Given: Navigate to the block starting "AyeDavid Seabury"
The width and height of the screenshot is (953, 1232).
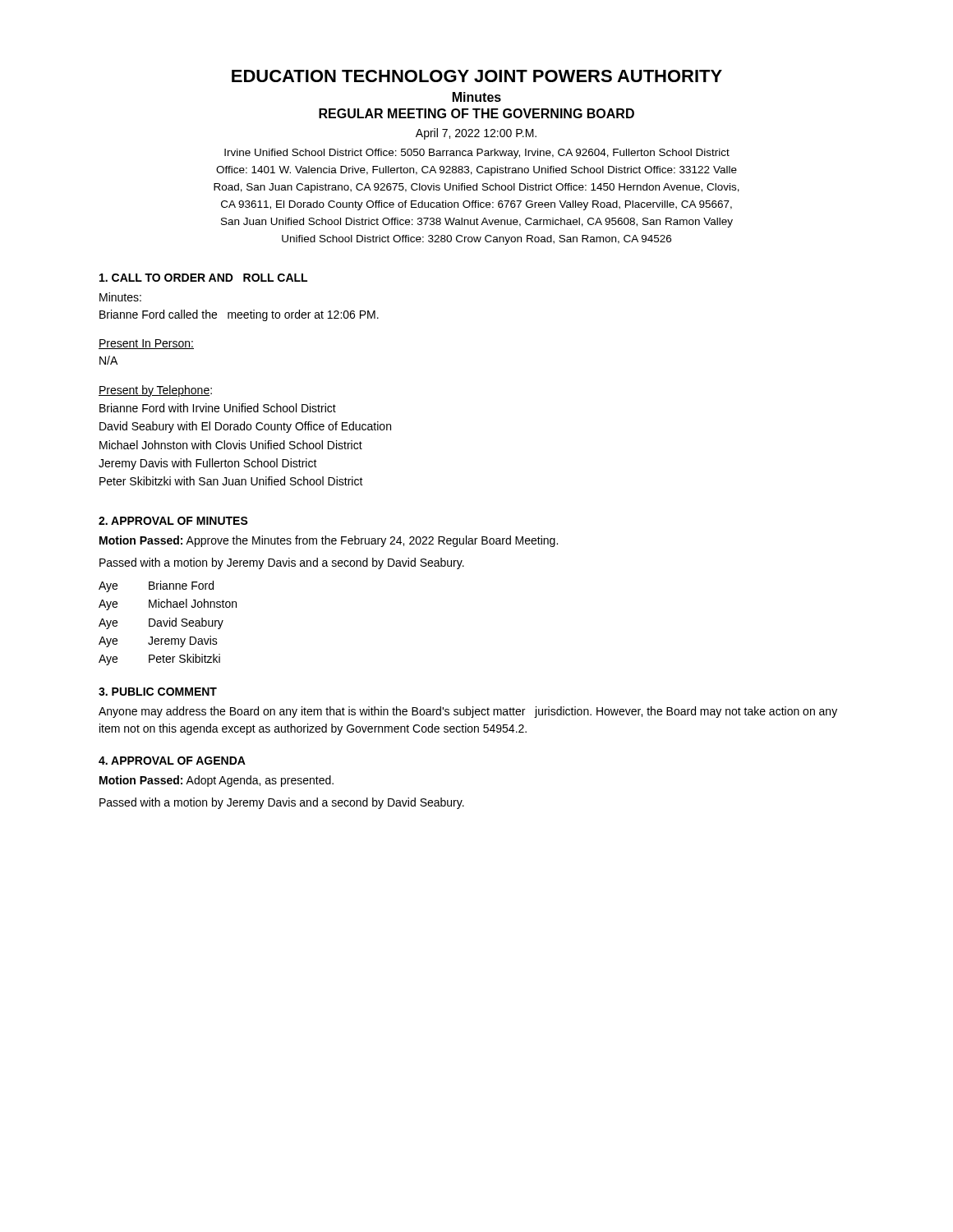Looking at the screenshot, I should pyautogui.click(x=161, y=622).
